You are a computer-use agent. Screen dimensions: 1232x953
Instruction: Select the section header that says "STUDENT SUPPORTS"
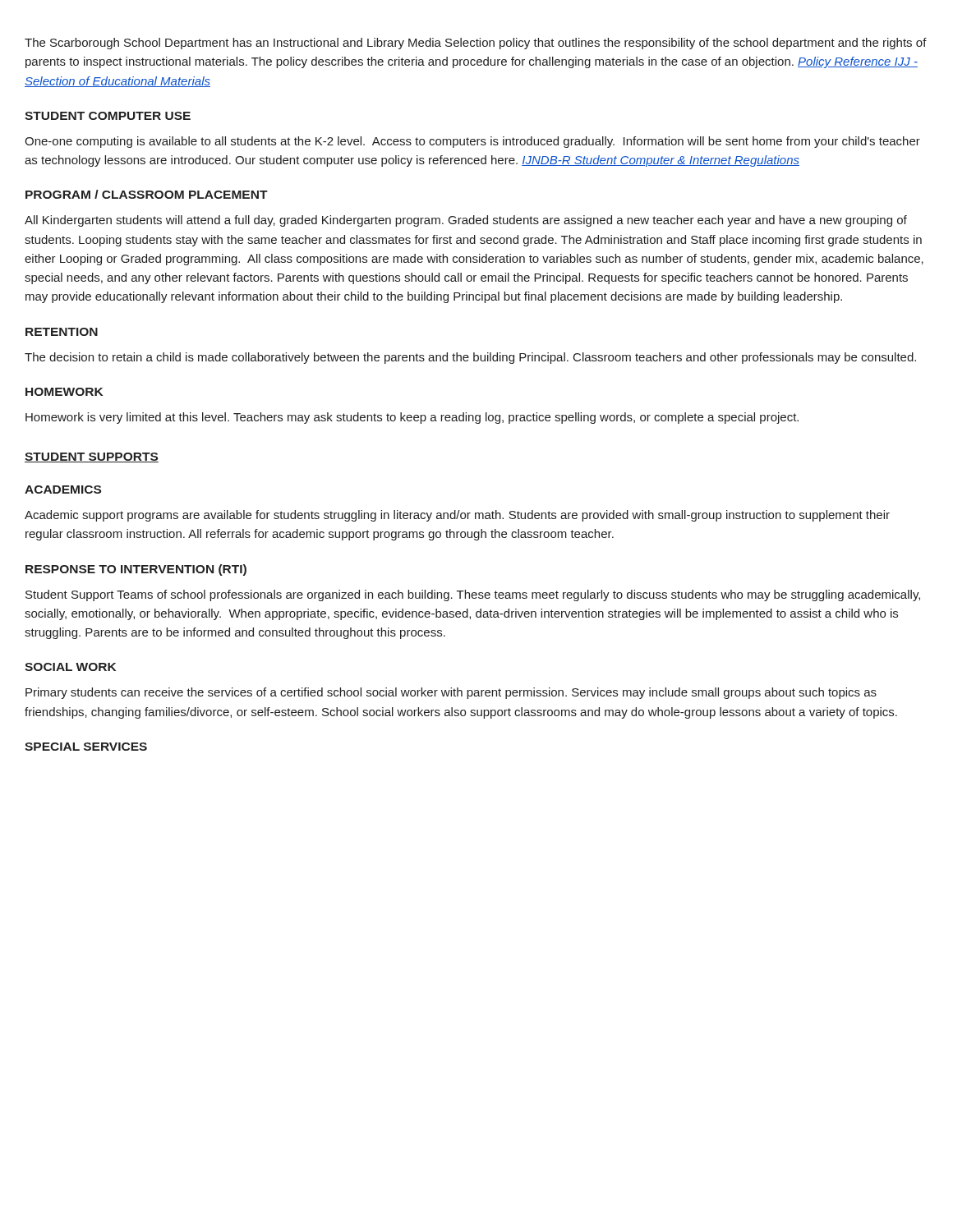92,456
